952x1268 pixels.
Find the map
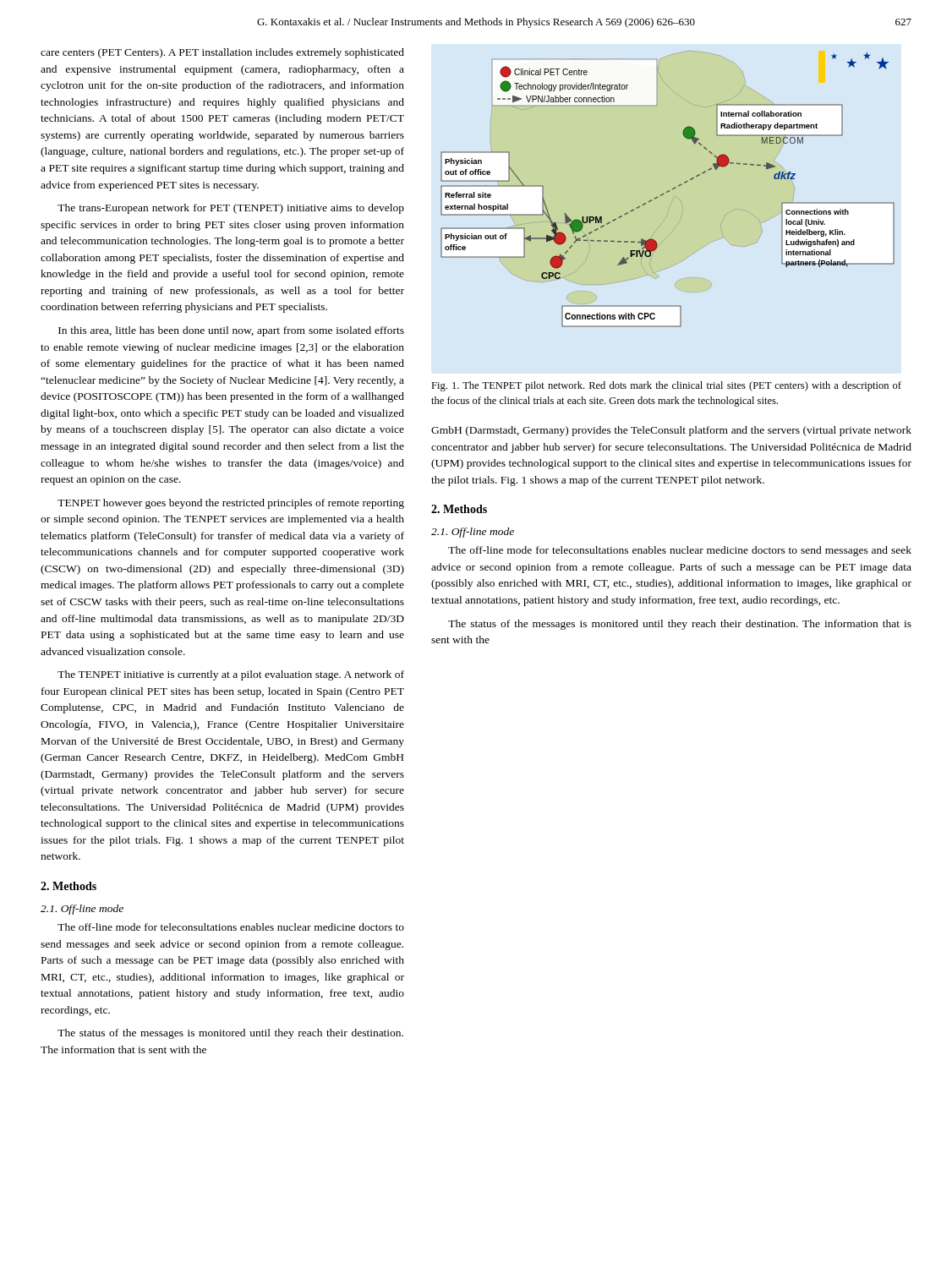click(671, 209)
